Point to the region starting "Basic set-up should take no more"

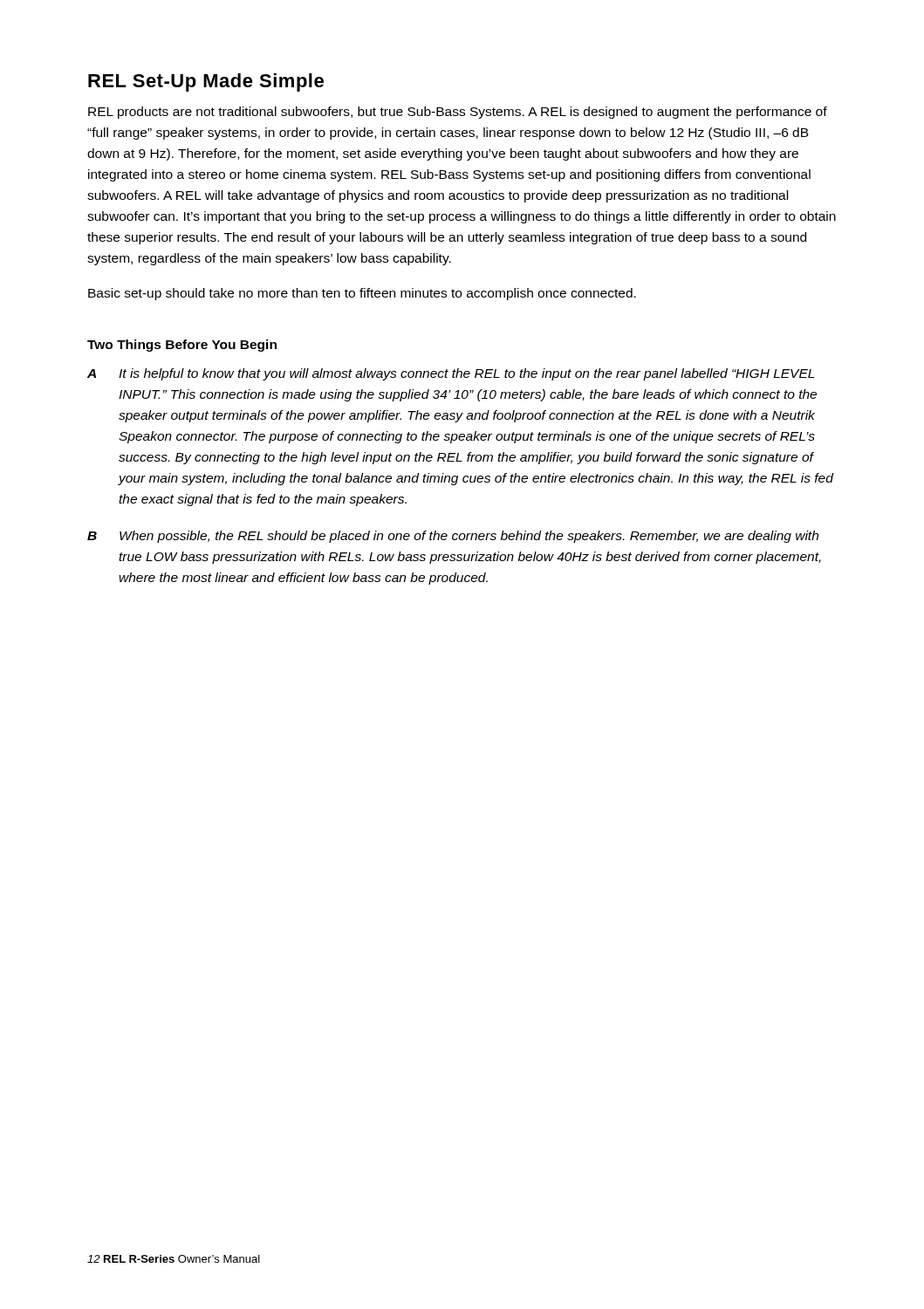pos(362,293)
